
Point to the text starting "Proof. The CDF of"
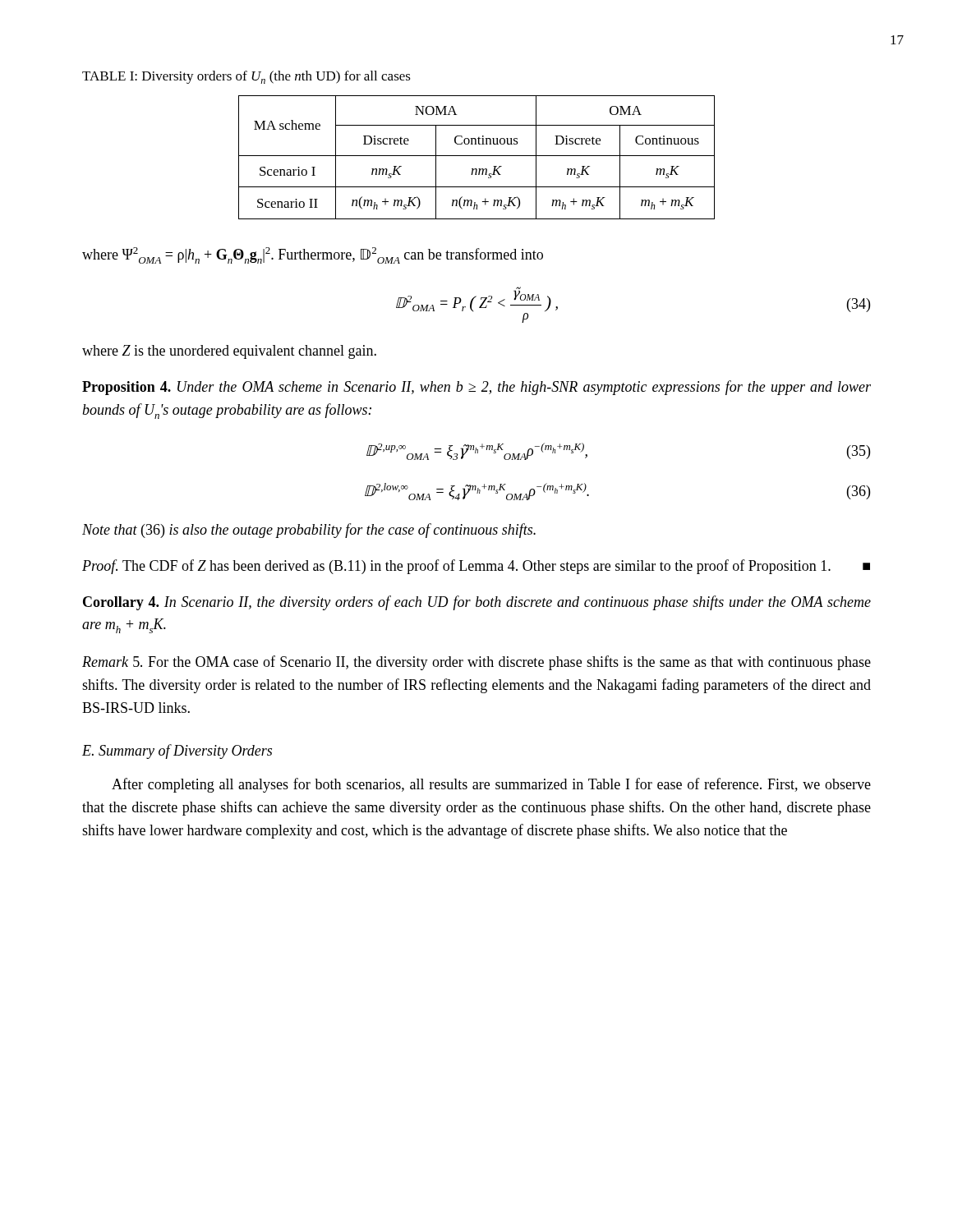click(x=476, y=566)
